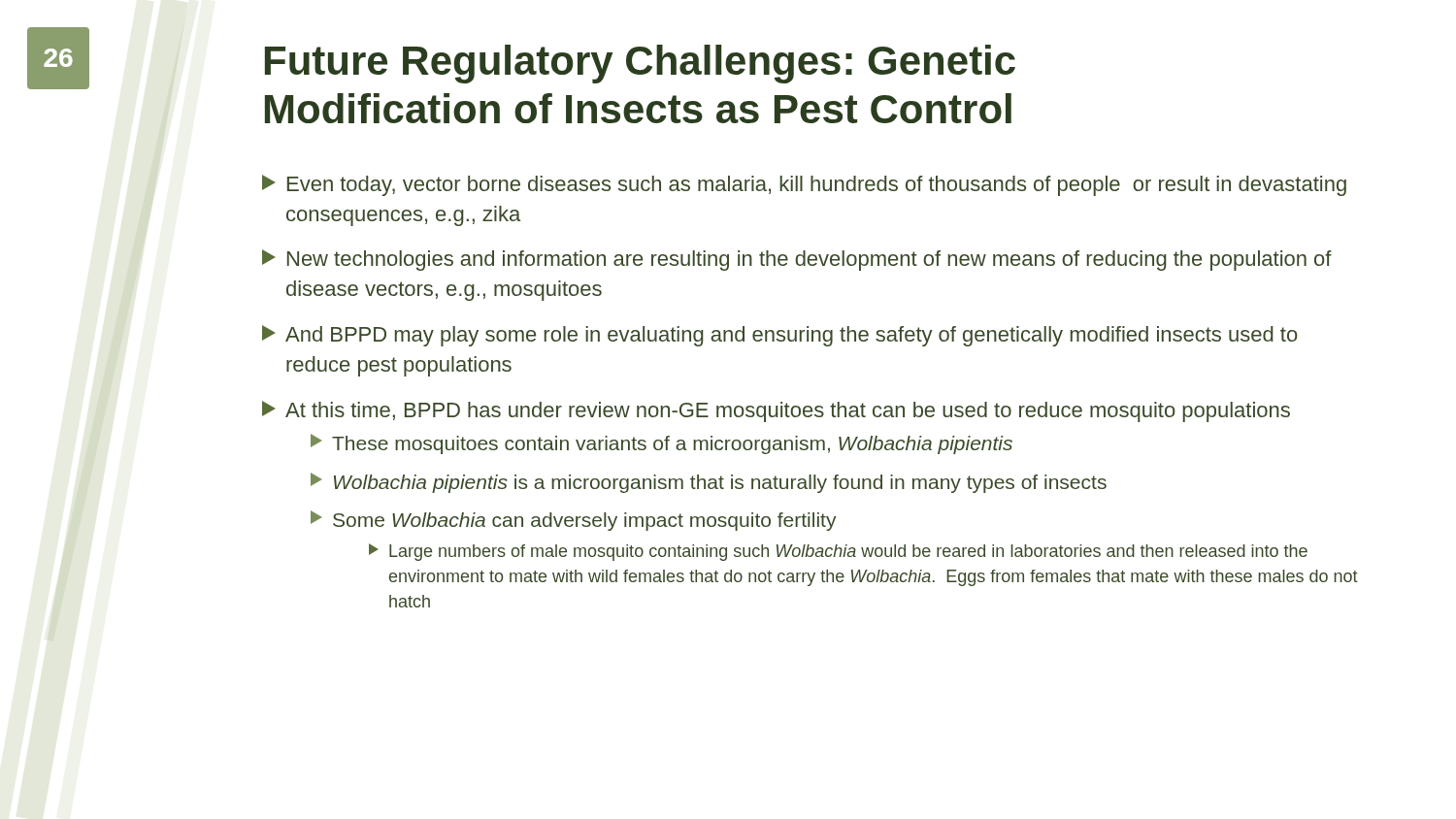Point to the region starting "And BPPD may play some role in"
Viewport: 1456px width, 819px height.
click(815, 350)
